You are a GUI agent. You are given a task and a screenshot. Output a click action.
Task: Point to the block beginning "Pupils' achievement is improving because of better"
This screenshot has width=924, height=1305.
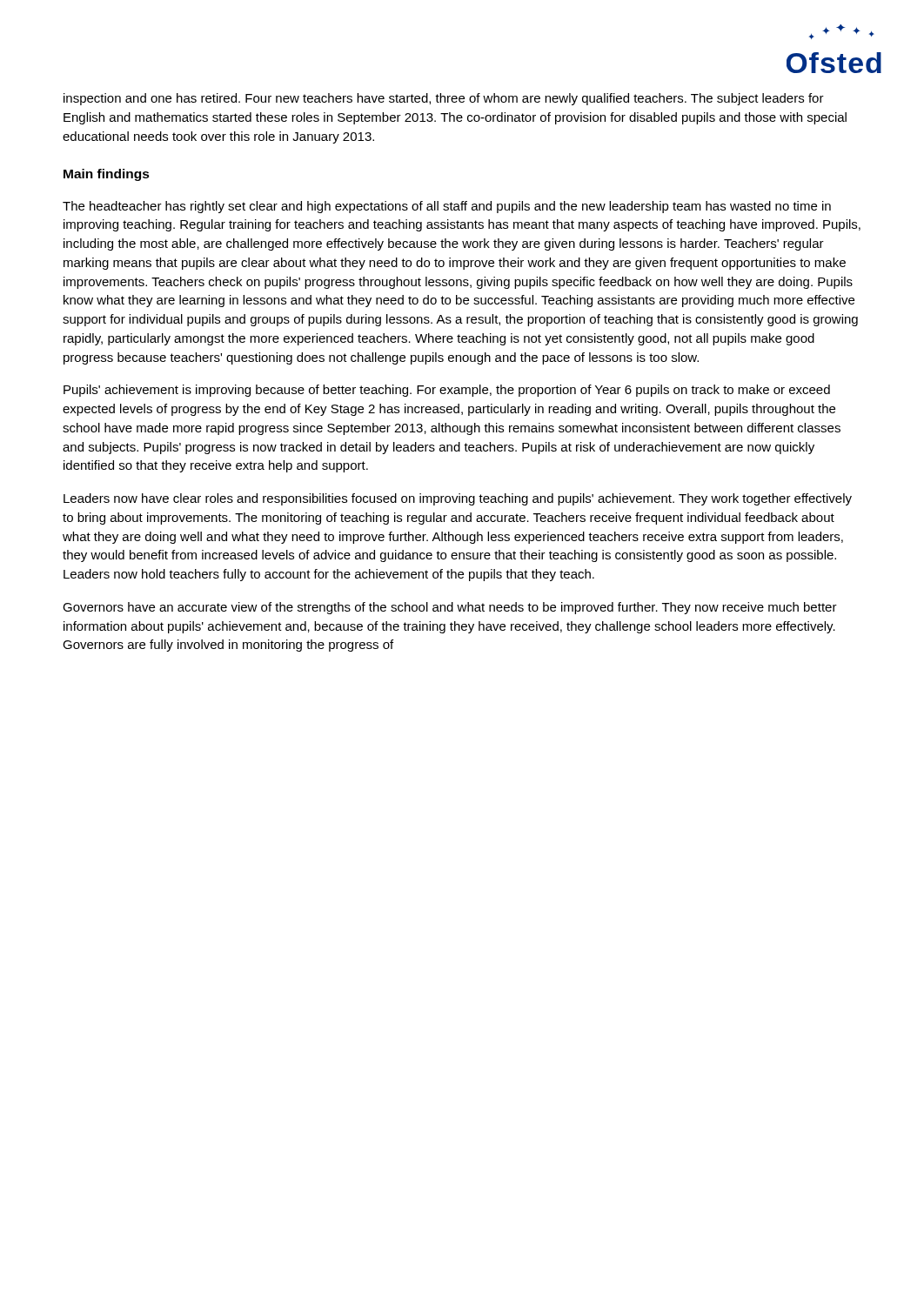[x=462, y=428]
